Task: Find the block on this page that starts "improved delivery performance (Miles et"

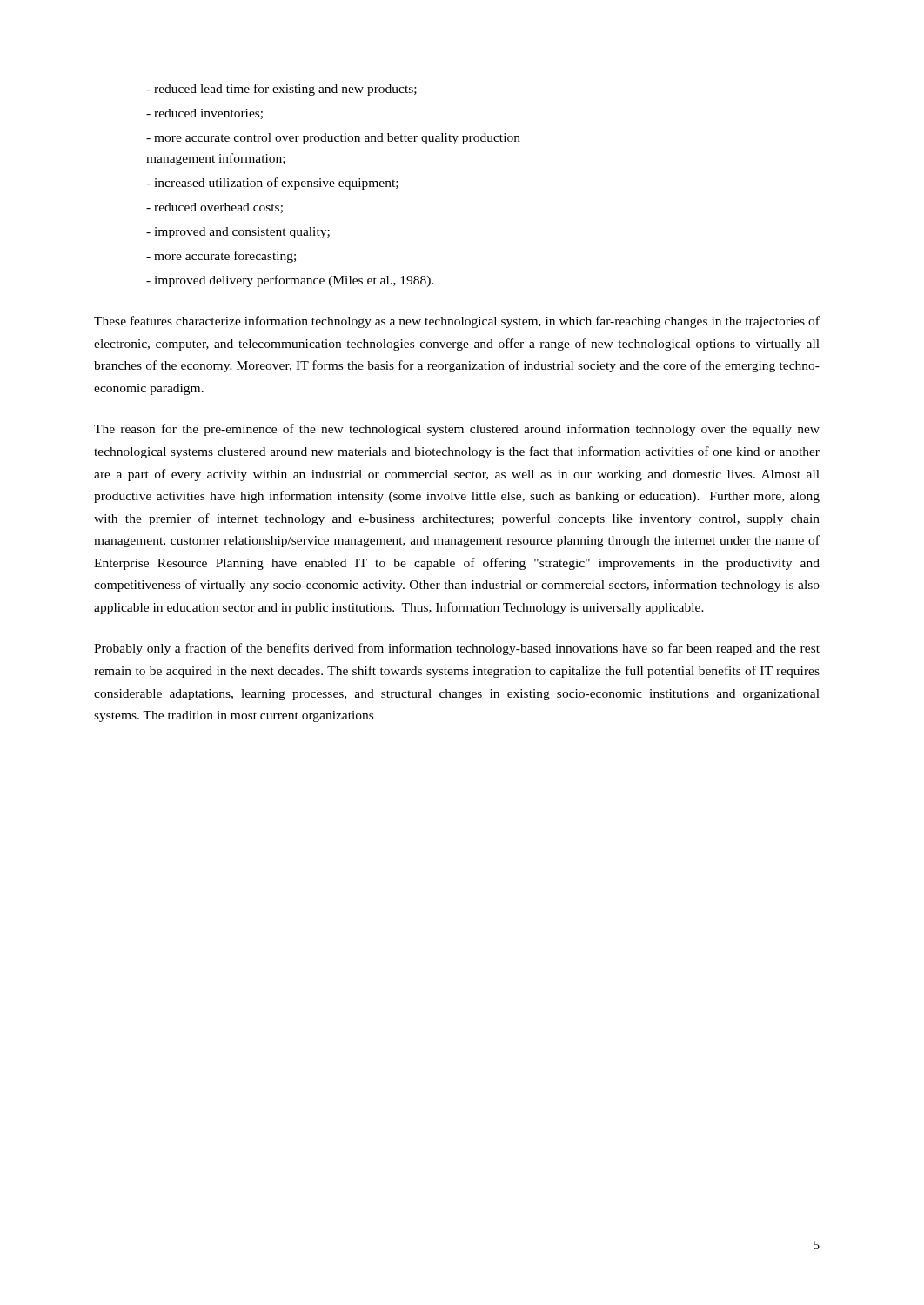Action: point(290,280)
